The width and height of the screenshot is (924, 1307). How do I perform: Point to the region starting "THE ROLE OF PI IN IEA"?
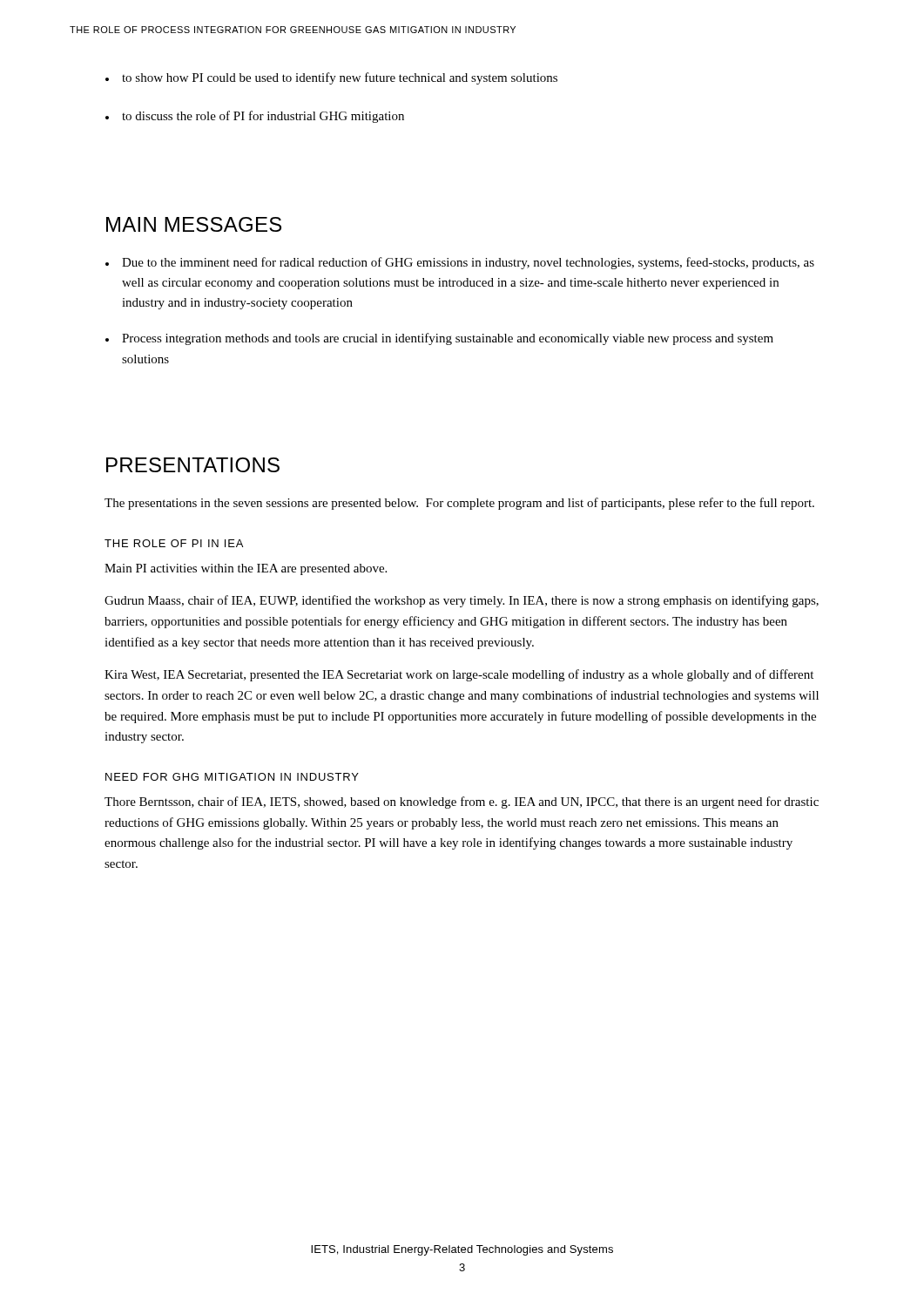point(174,543)
